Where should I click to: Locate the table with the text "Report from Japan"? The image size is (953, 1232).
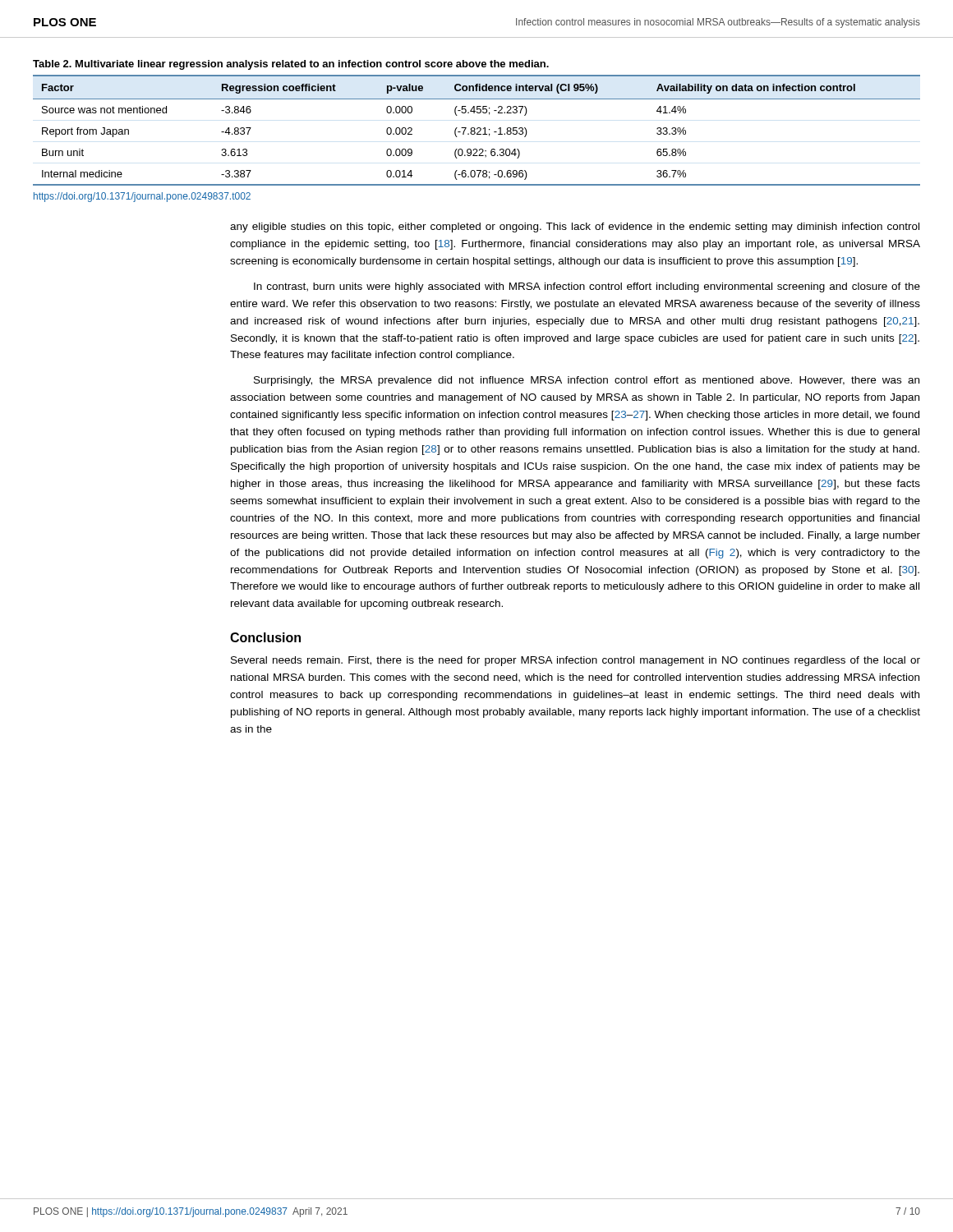[476, 130]
